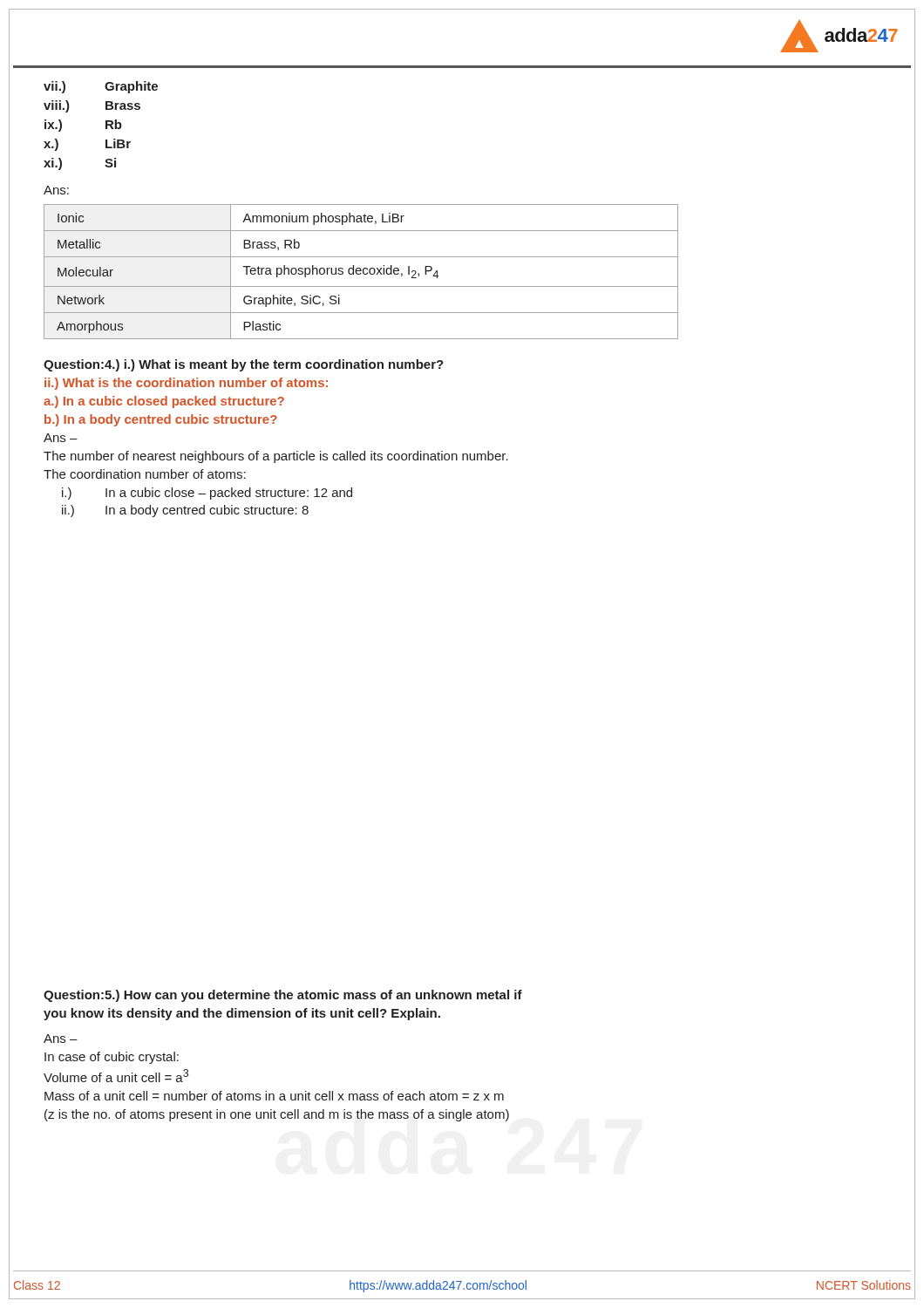This screenshot has width=924, height=1308.
Task: Locate the table
Action: pos(466,272)
